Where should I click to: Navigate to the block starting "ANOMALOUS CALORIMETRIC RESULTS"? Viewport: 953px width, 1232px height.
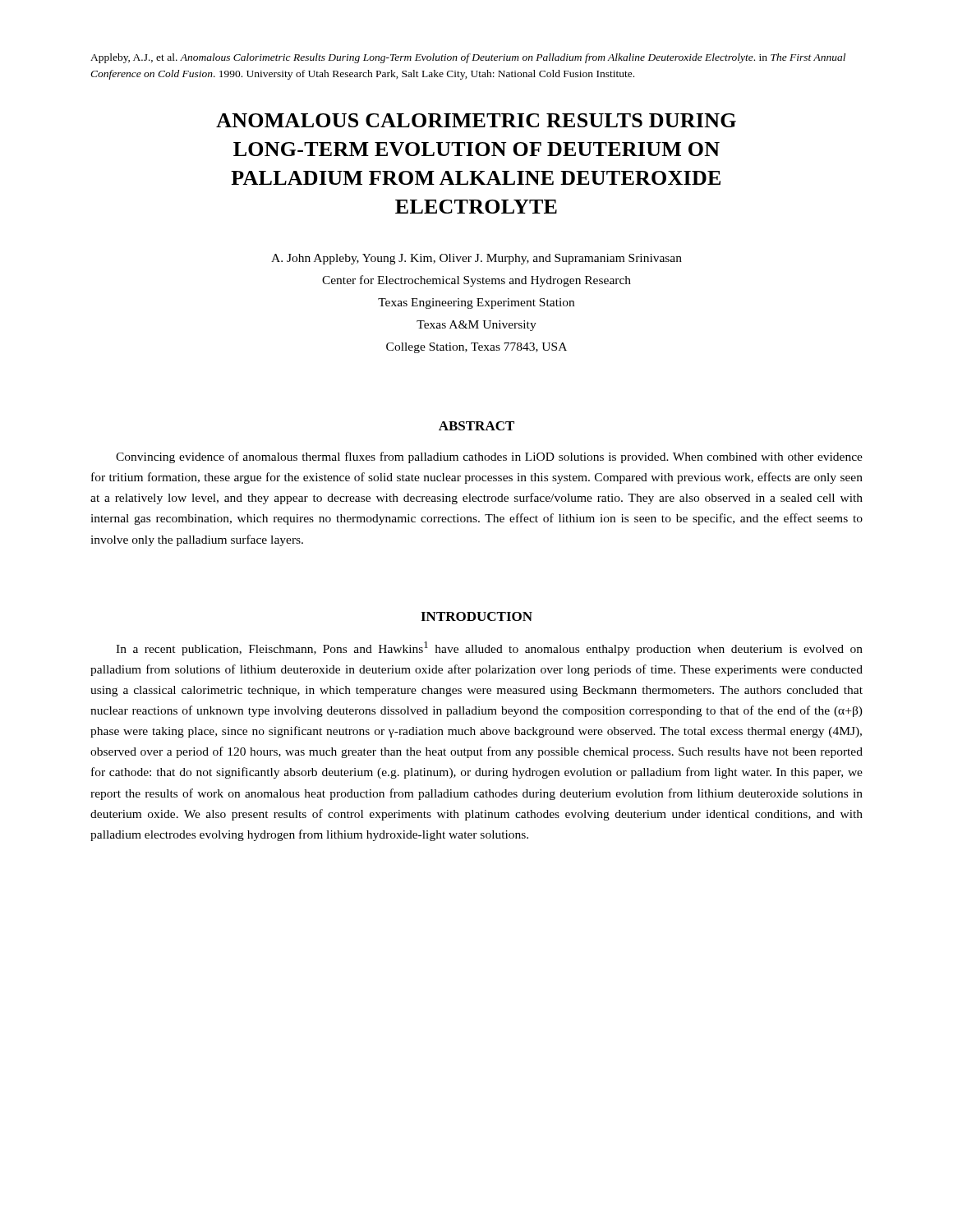pos(476,164)
